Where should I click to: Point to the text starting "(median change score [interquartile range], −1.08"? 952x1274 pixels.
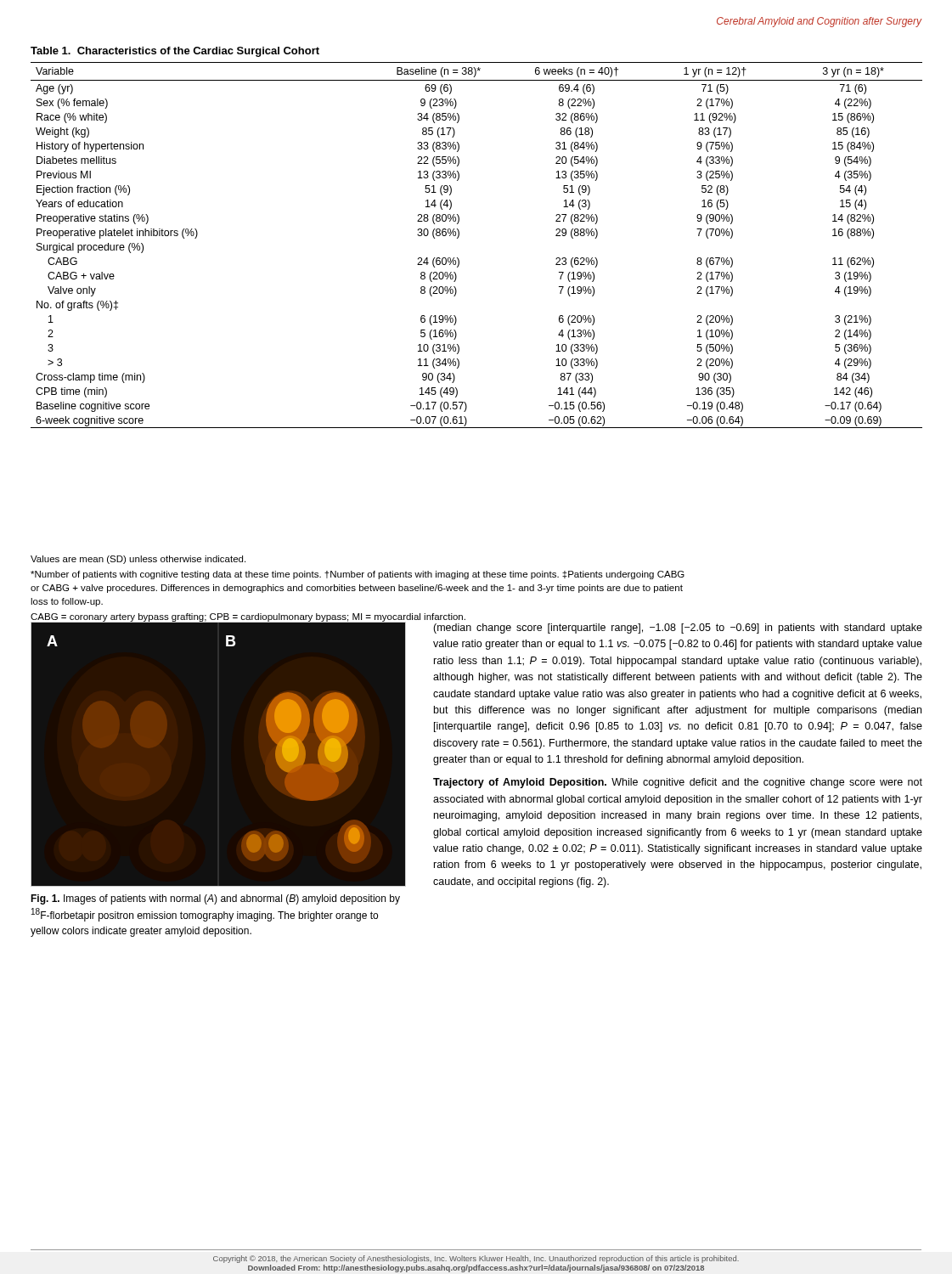click(x=678, y=755)
